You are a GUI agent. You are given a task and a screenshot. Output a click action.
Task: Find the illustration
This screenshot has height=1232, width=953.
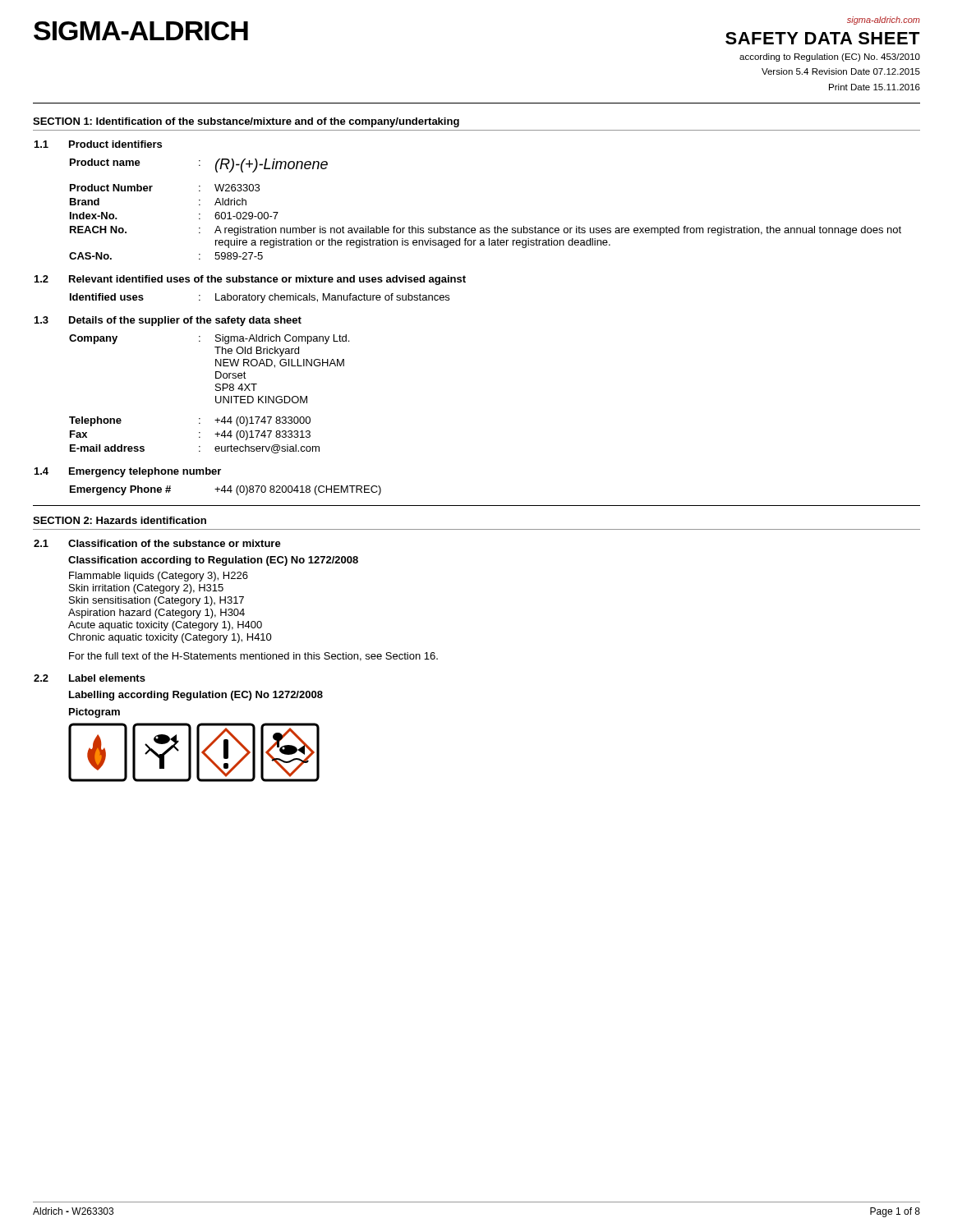[x=494, y=753]
